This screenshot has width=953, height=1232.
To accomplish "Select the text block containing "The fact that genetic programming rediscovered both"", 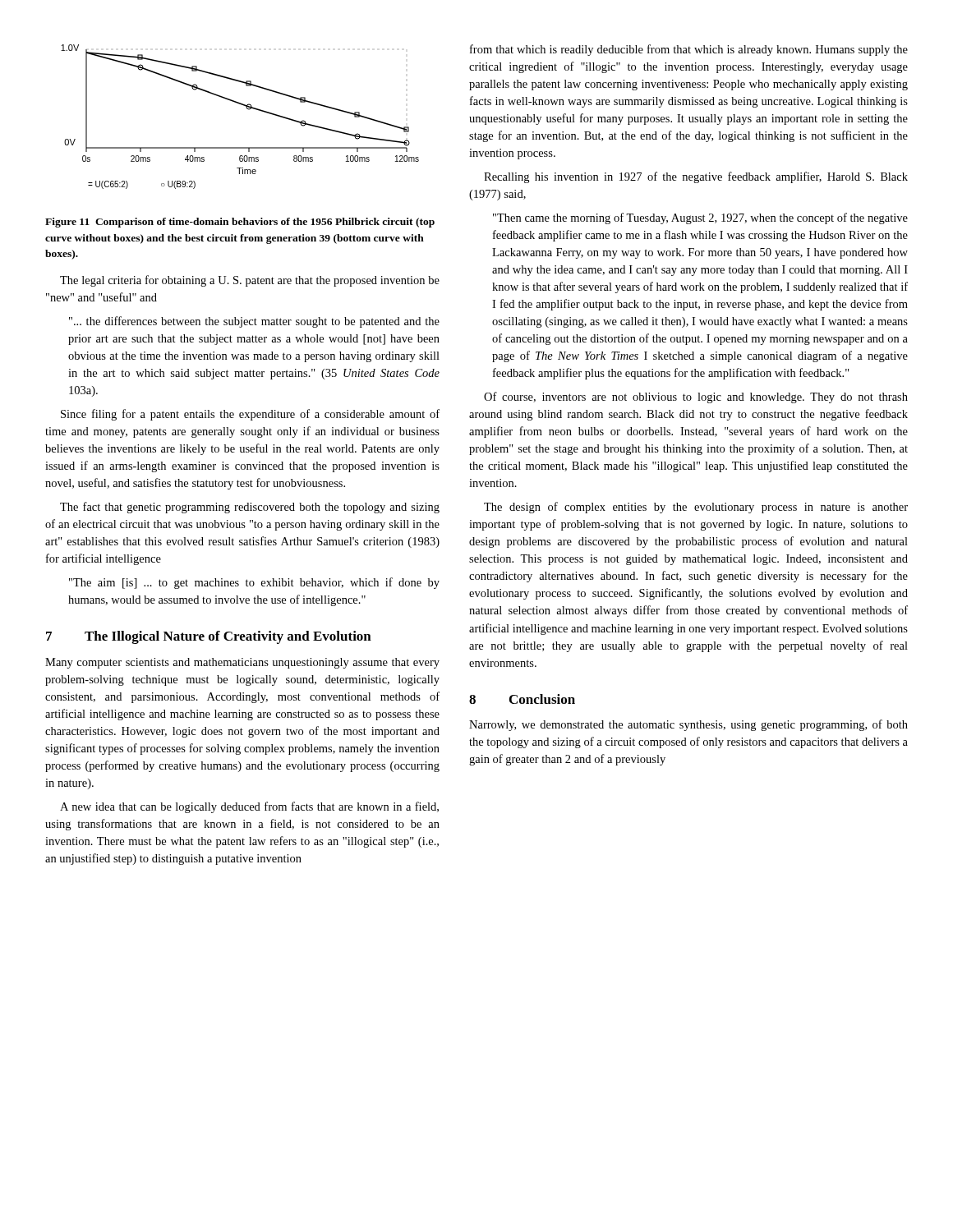I will (x=242, y=533).
